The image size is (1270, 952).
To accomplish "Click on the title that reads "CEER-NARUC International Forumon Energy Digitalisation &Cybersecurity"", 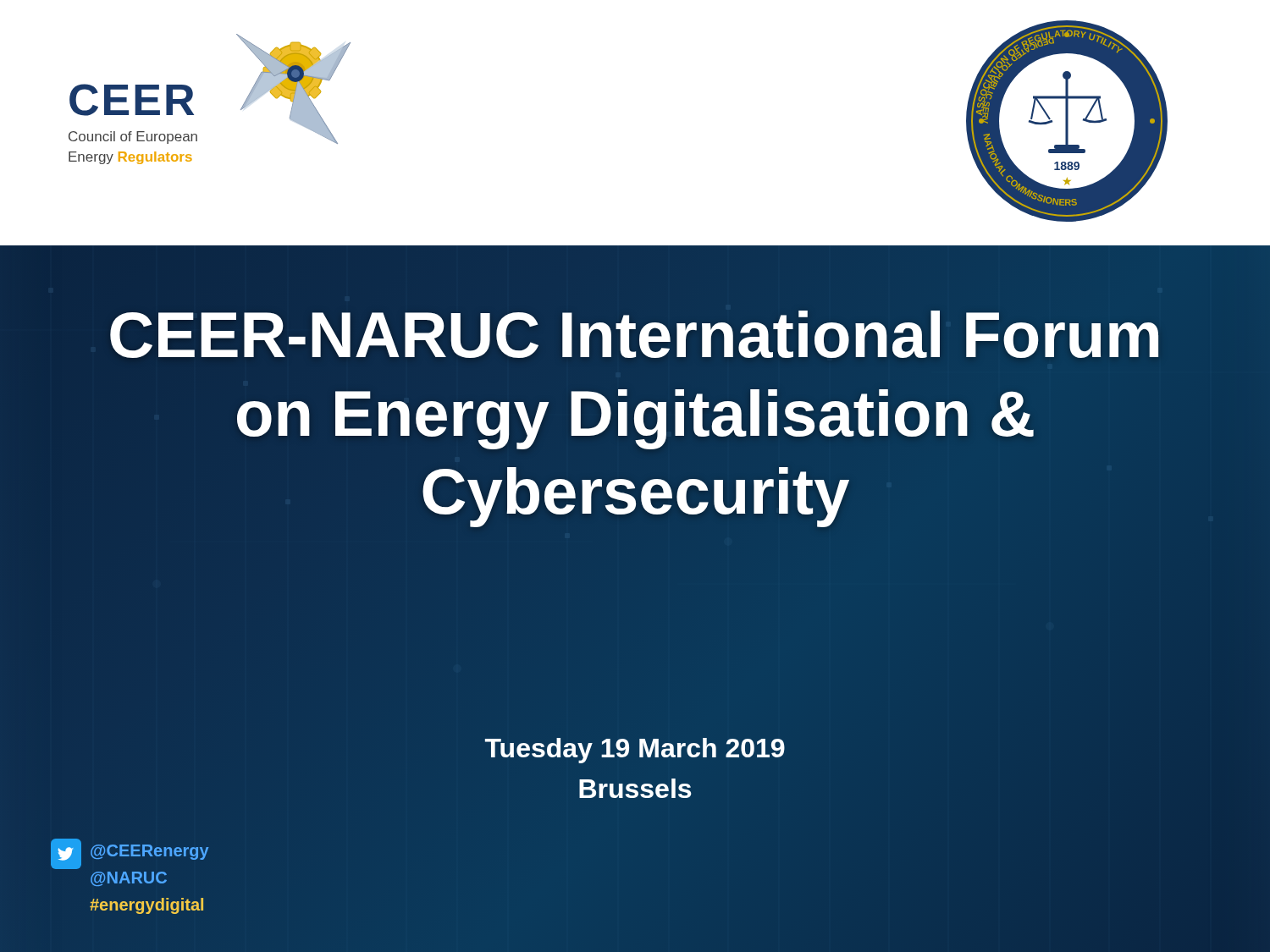I will (635, 413).
